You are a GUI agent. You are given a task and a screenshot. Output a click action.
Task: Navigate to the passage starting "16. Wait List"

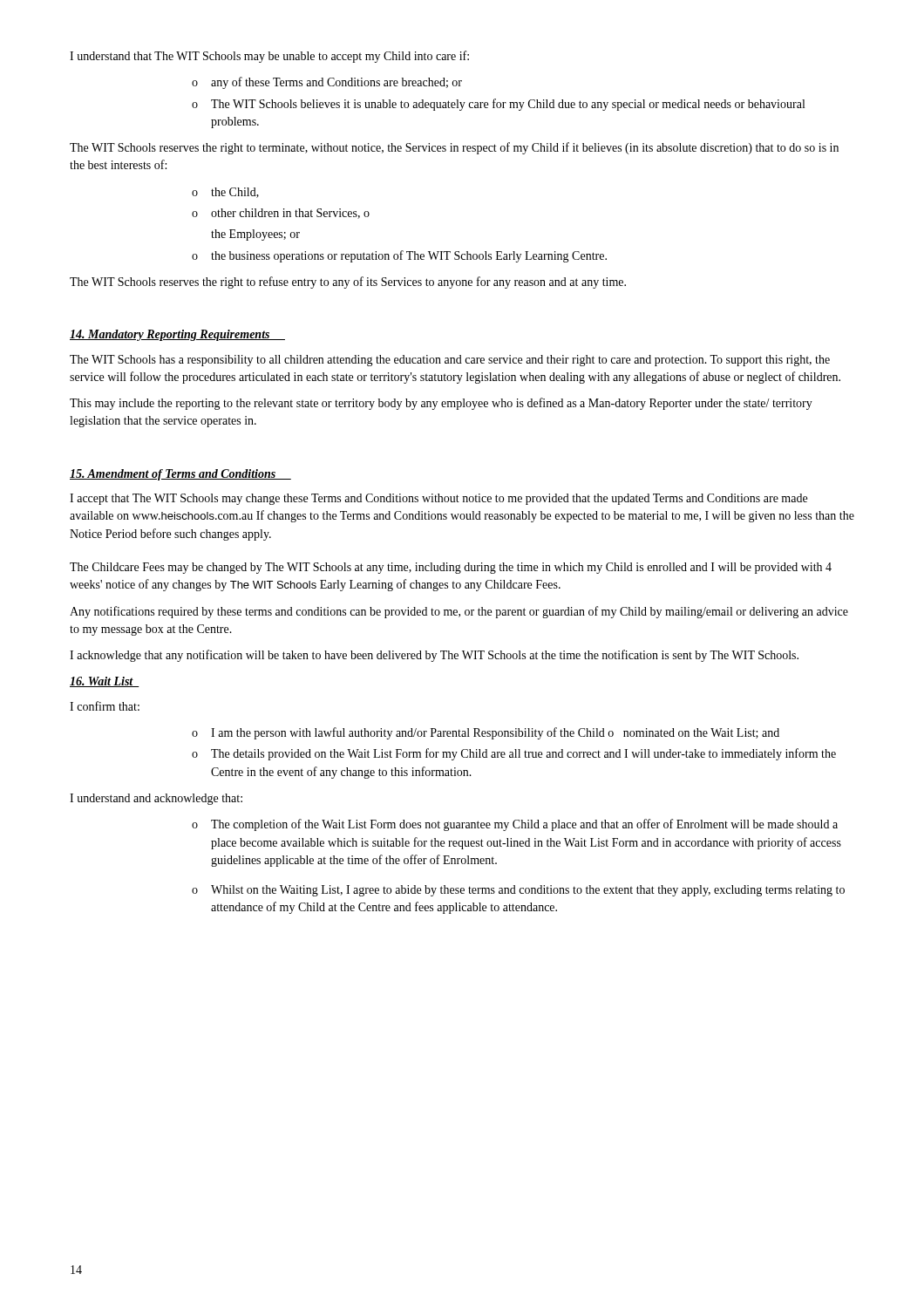105,682
